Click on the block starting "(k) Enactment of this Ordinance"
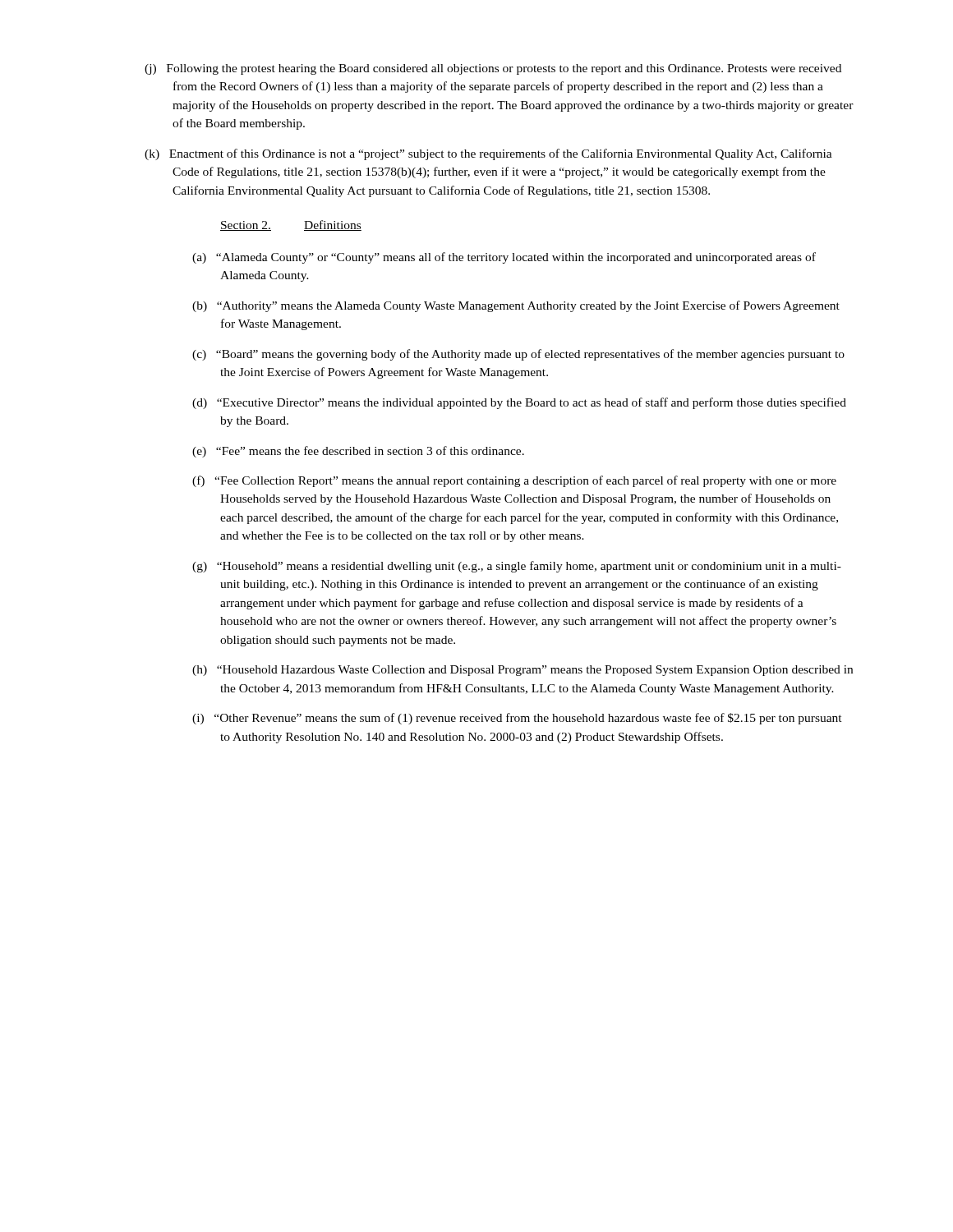This screenshot has width=953, height=1232. pos(488,172)
